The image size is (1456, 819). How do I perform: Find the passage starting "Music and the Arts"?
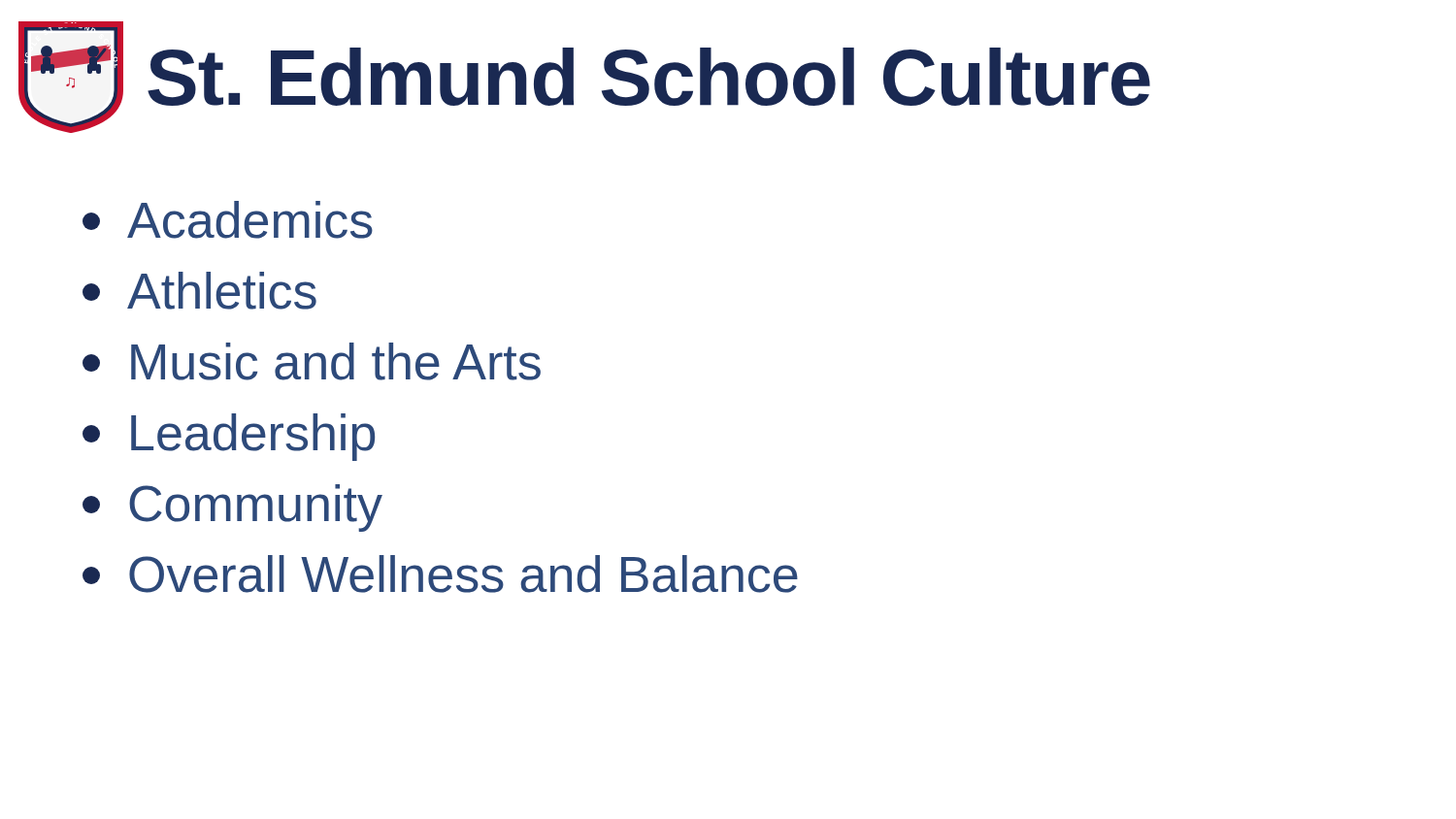[x=312, y=362]
